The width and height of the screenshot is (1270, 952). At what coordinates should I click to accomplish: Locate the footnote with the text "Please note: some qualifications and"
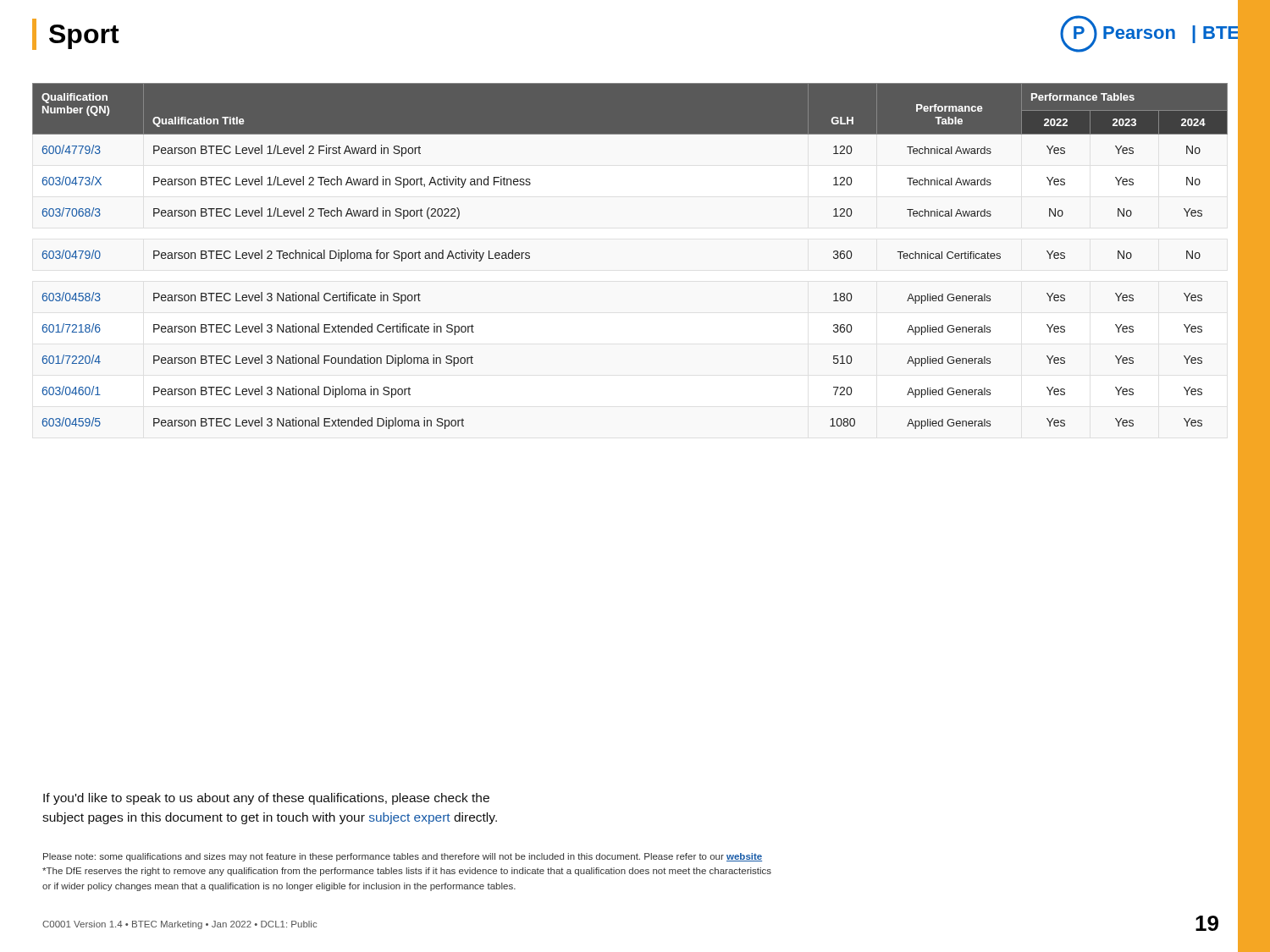[x=407, y=871]
